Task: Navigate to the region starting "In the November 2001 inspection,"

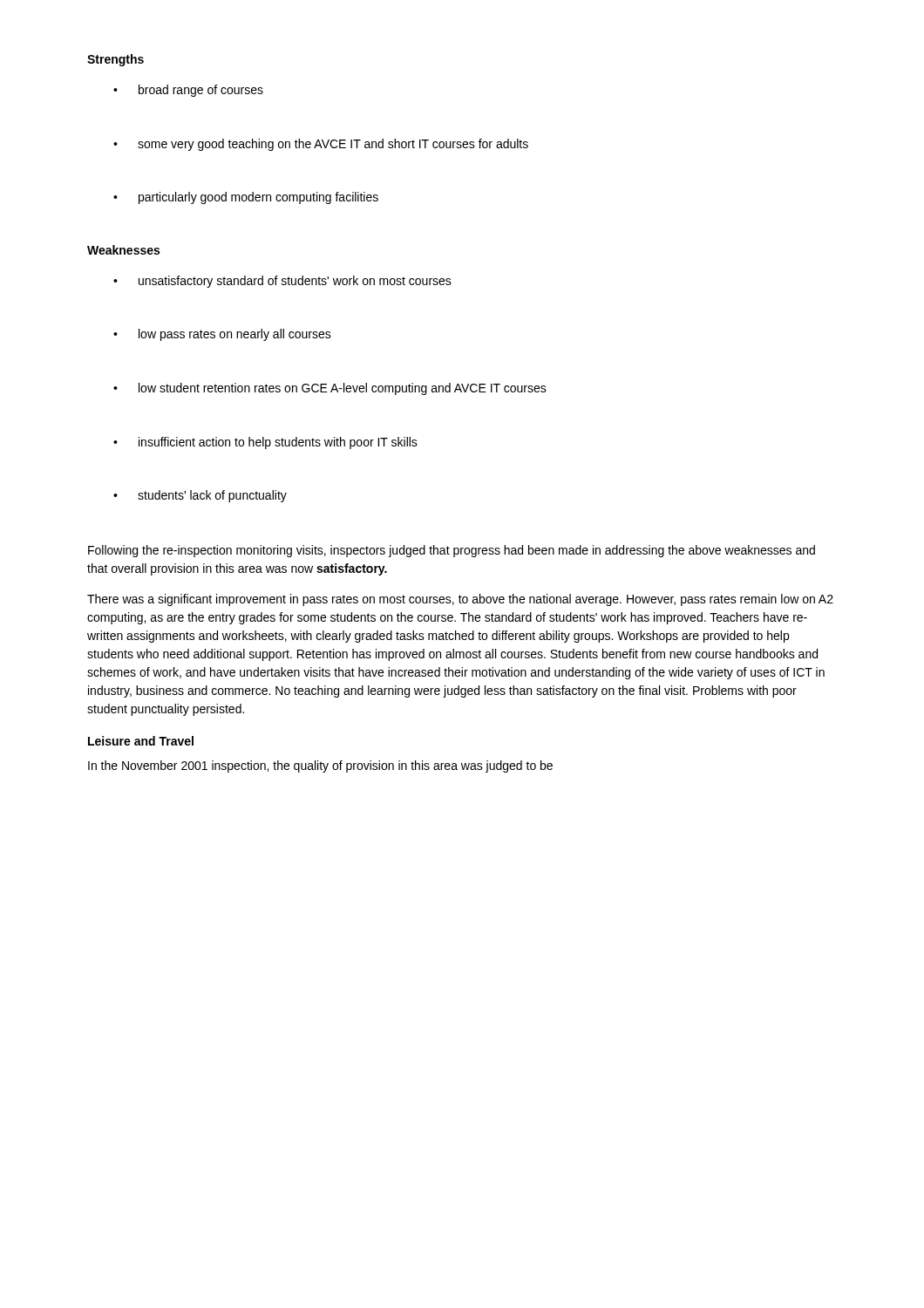Action: (x=320, y=765)
